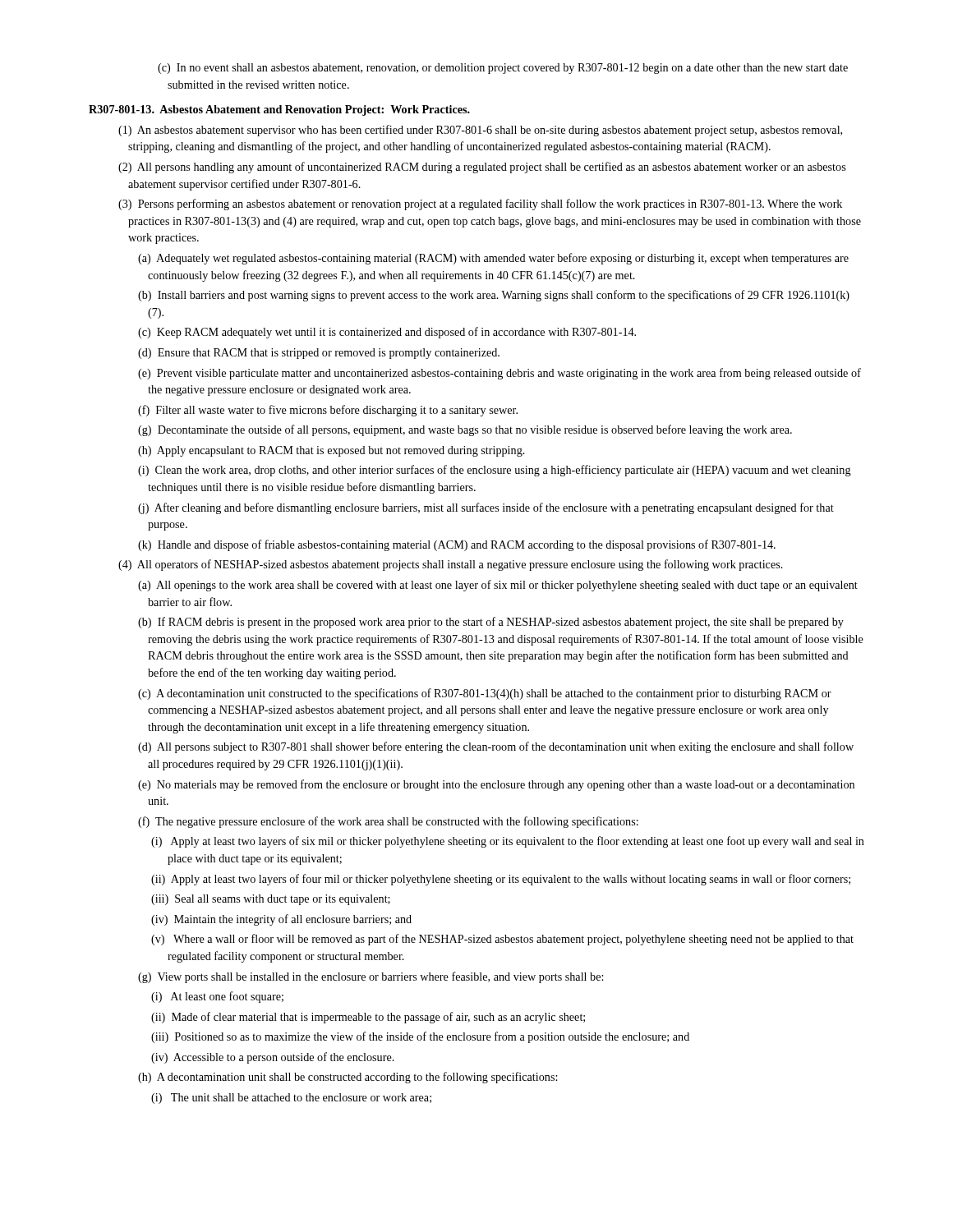
Task: Locate the text block starting "(ii) Made of clear"
Action: click(476, 1017)
